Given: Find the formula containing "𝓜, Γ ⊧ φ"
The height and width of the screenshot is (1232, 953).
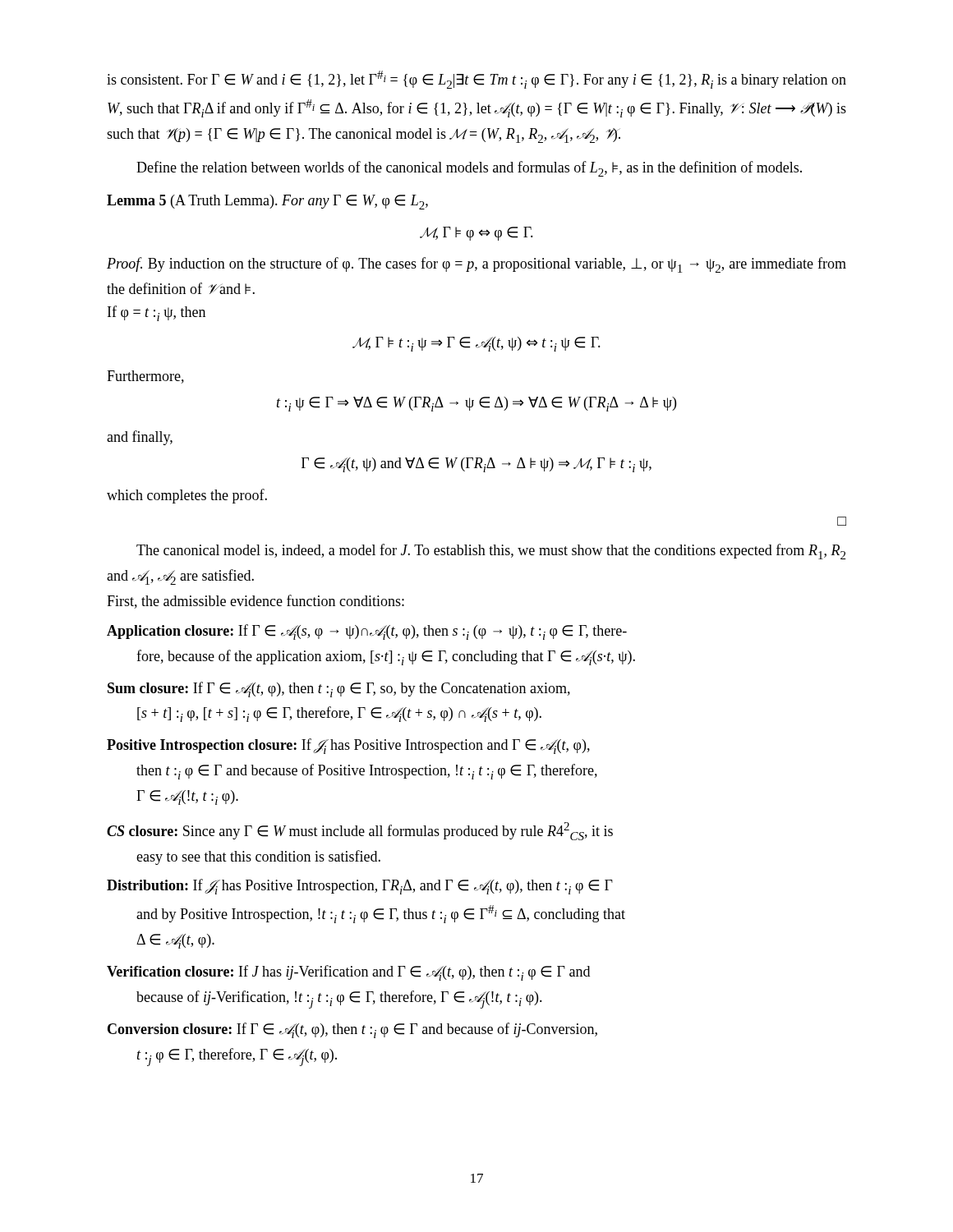Looking at the screenshot, I should click(x=476, y=233).
